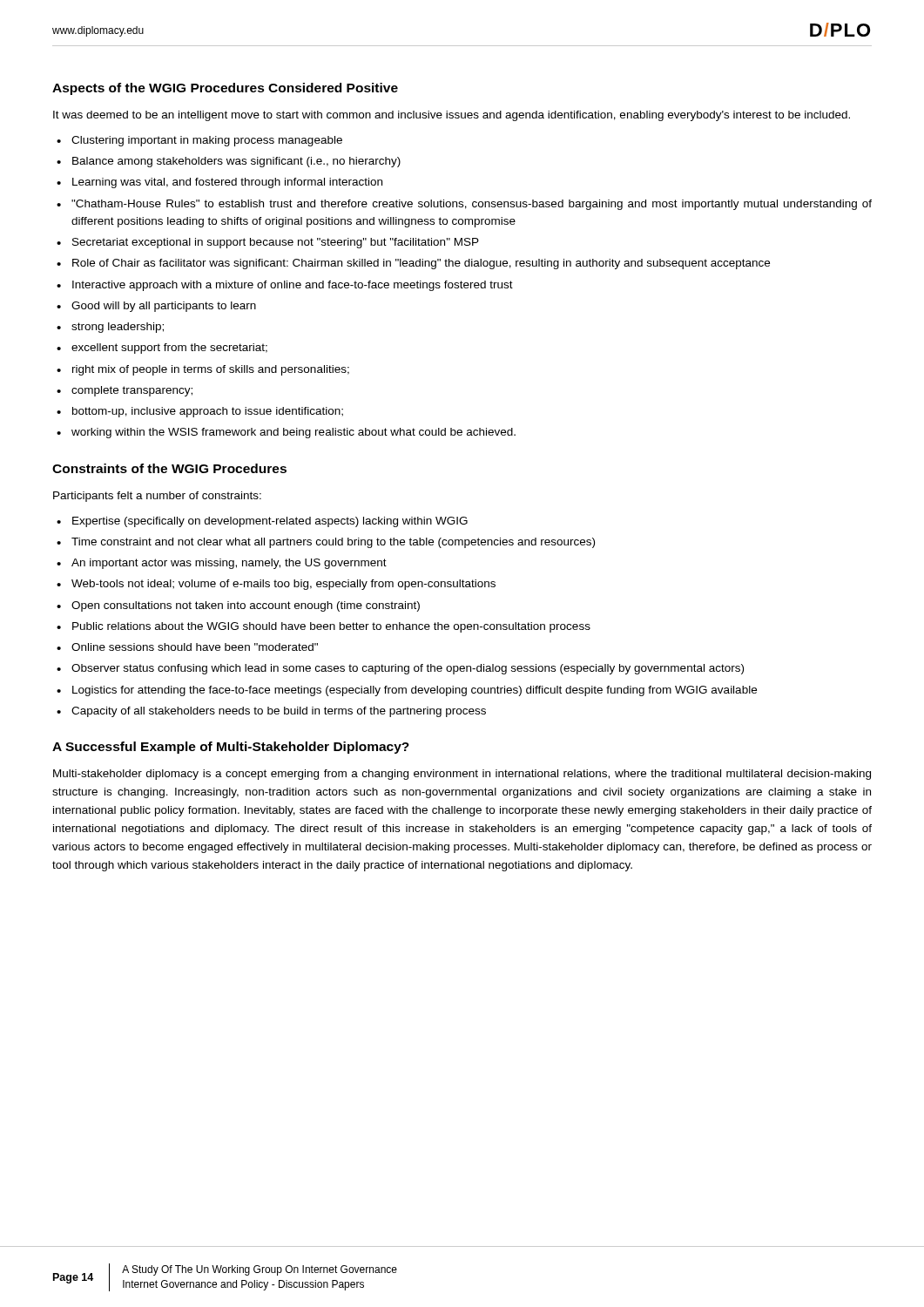The image size is (924, 1307).
Task: Select the passage starting "Secretariat exceptional in support because"
Action: pos(275,242)
